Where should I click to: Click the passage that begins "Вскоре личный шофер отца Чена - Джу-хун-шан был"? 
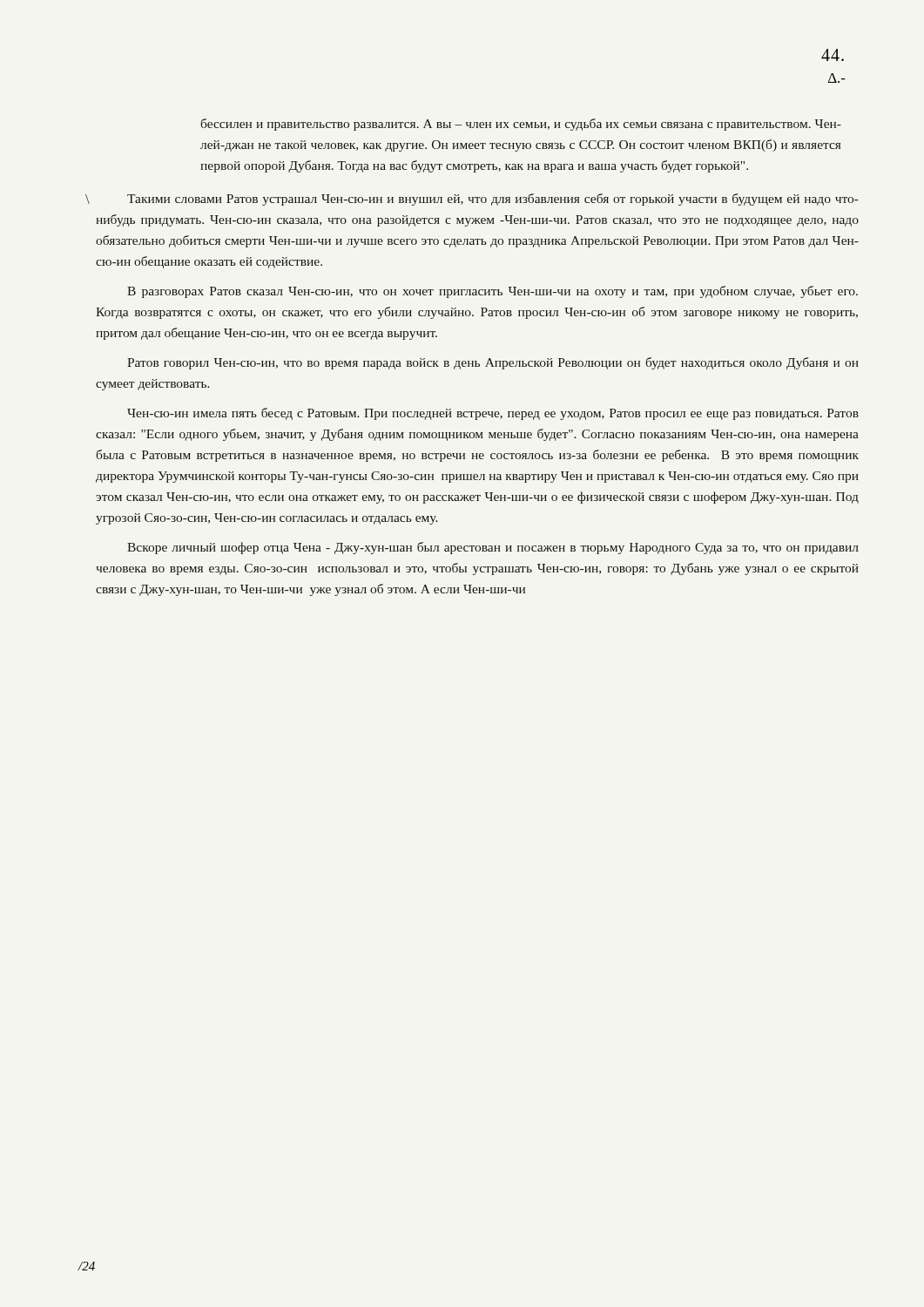477,568
